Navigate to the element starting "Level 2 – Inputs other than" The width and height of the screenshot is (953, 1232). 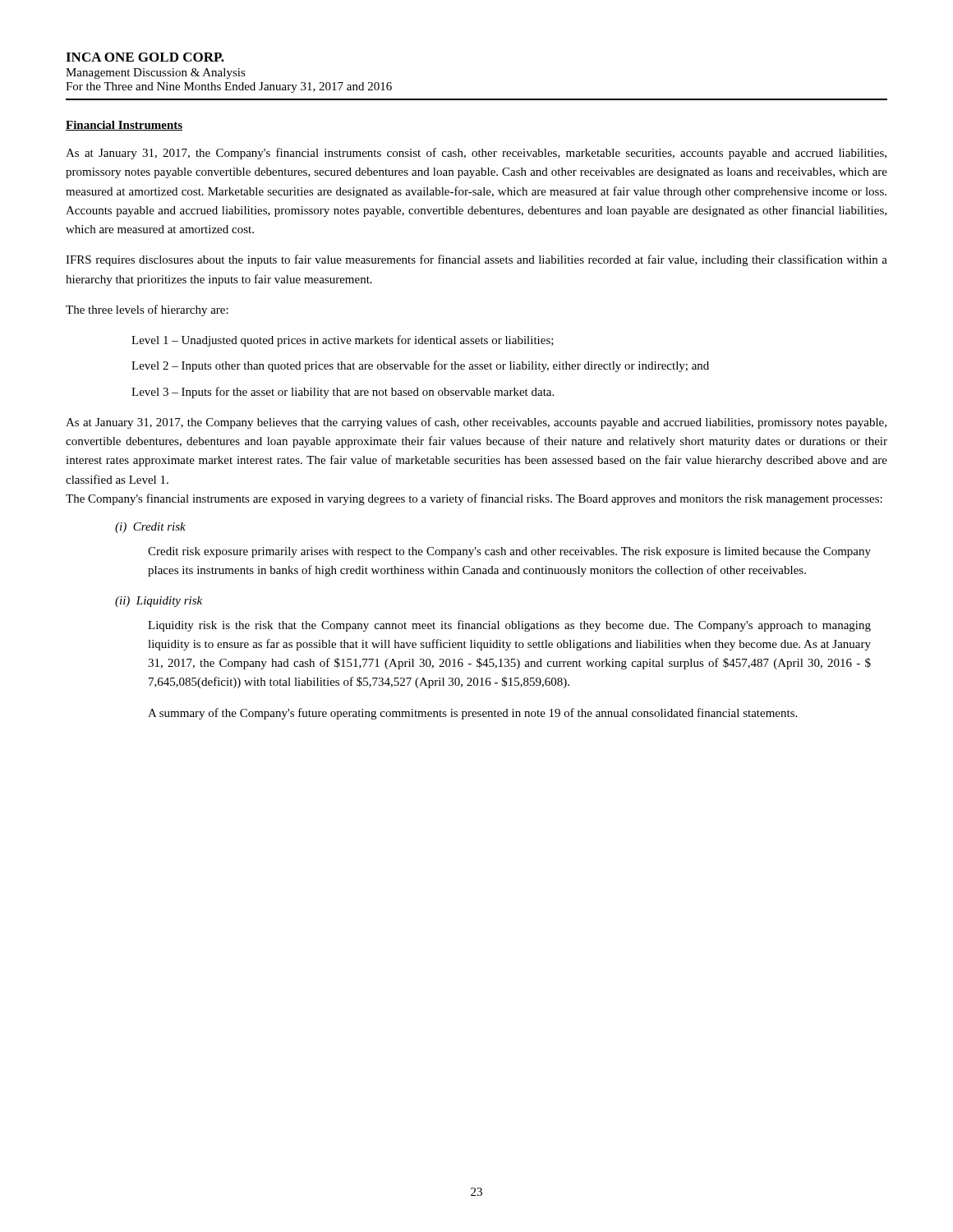[x=420, y=366]
